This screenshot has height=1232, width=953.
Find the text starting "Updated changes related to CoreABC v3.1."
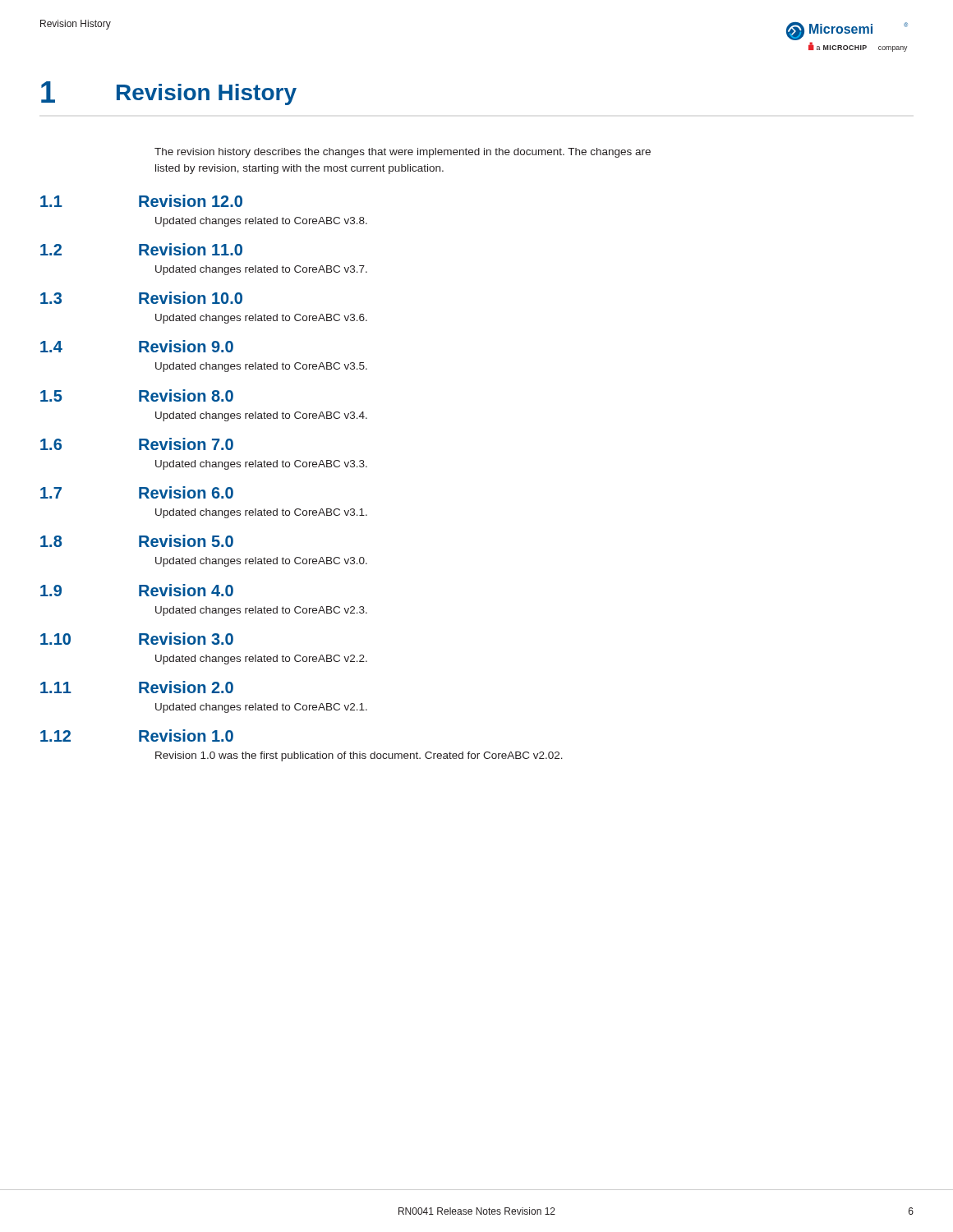pos(261,512)
